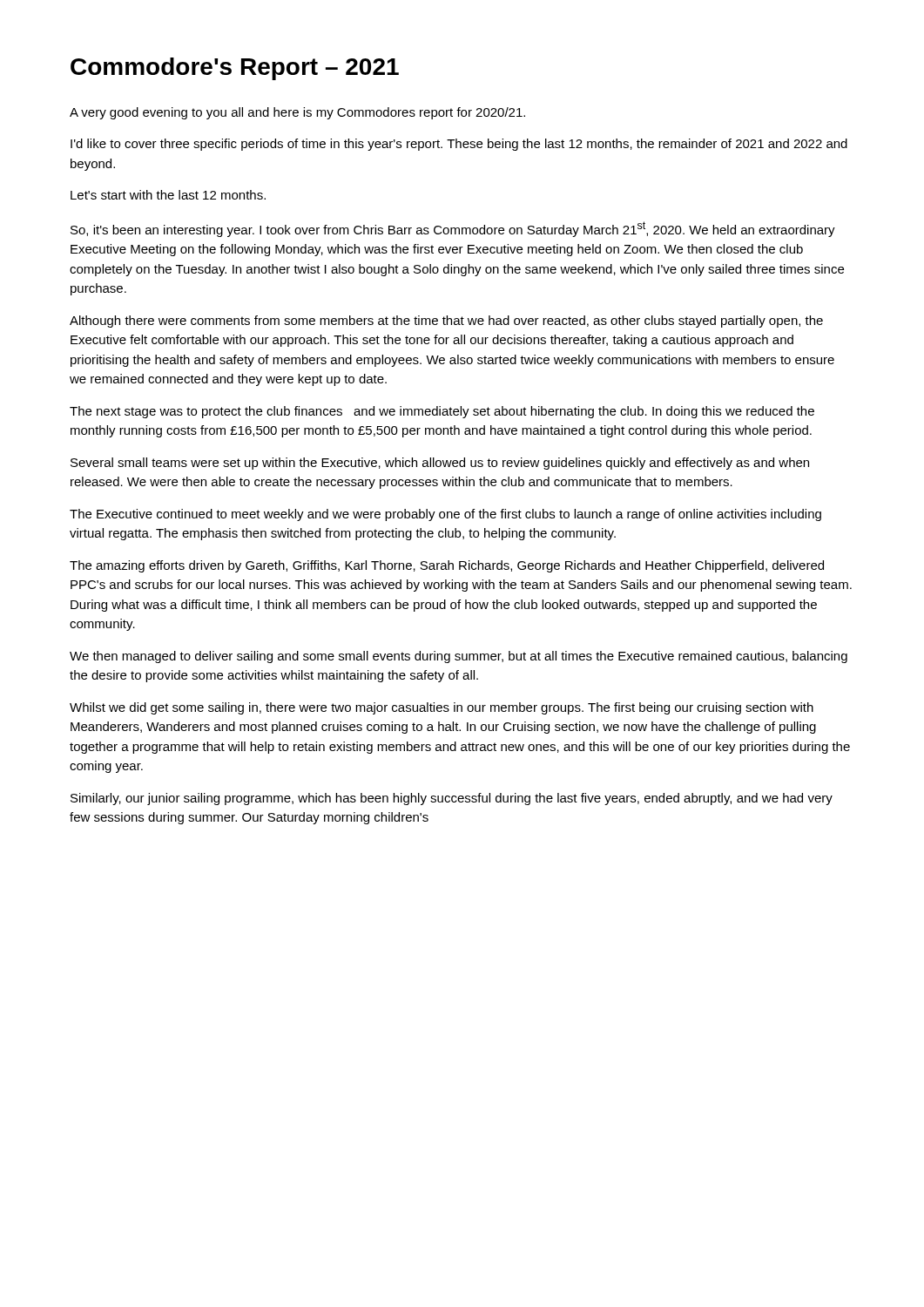
Task: Locate the block of text that opens with "Although there were comments from some members"
Action: [452, 349]
